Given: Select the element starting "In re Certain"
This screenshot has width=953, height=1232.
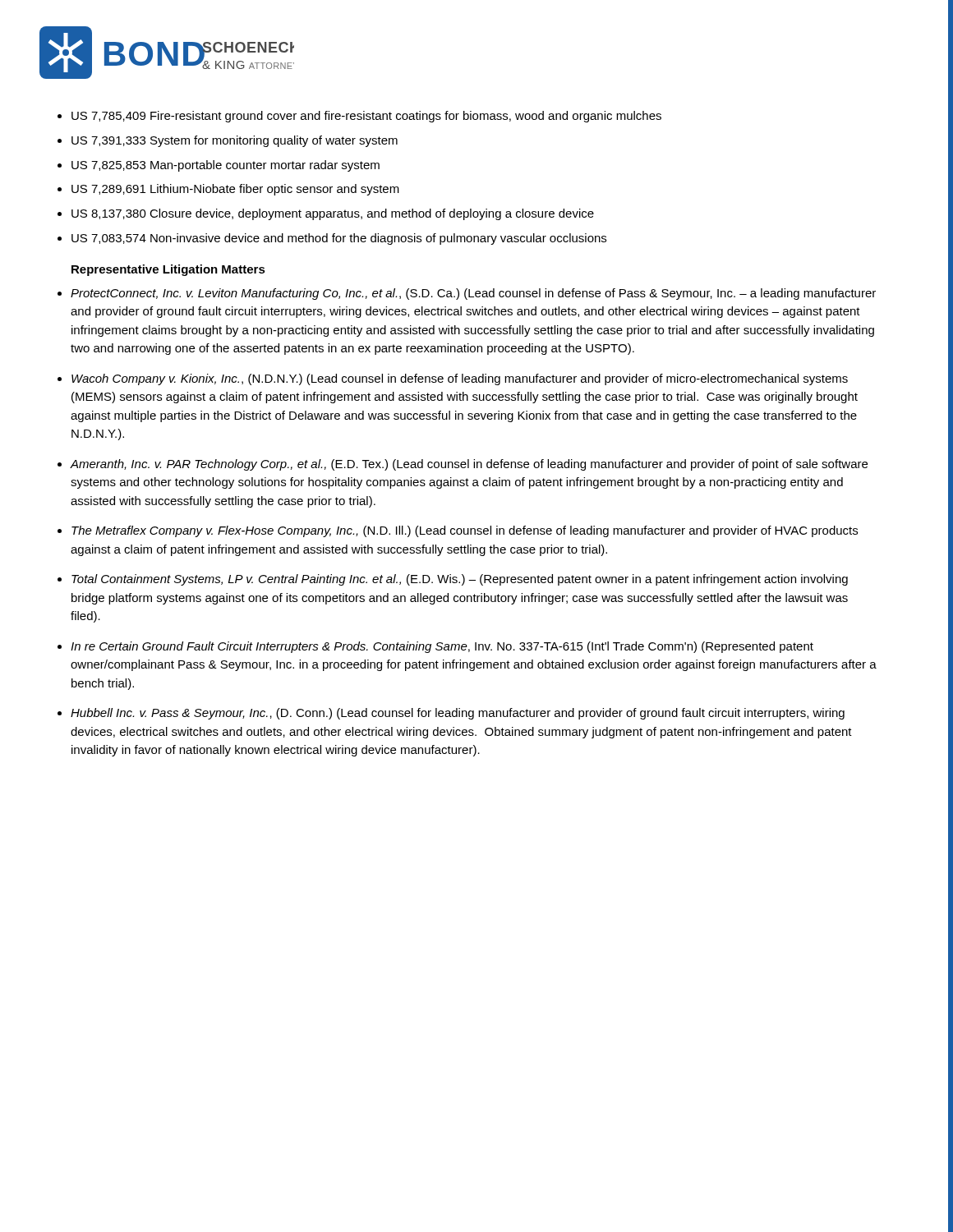Looking at the screenshot, I should pos(473,664).
